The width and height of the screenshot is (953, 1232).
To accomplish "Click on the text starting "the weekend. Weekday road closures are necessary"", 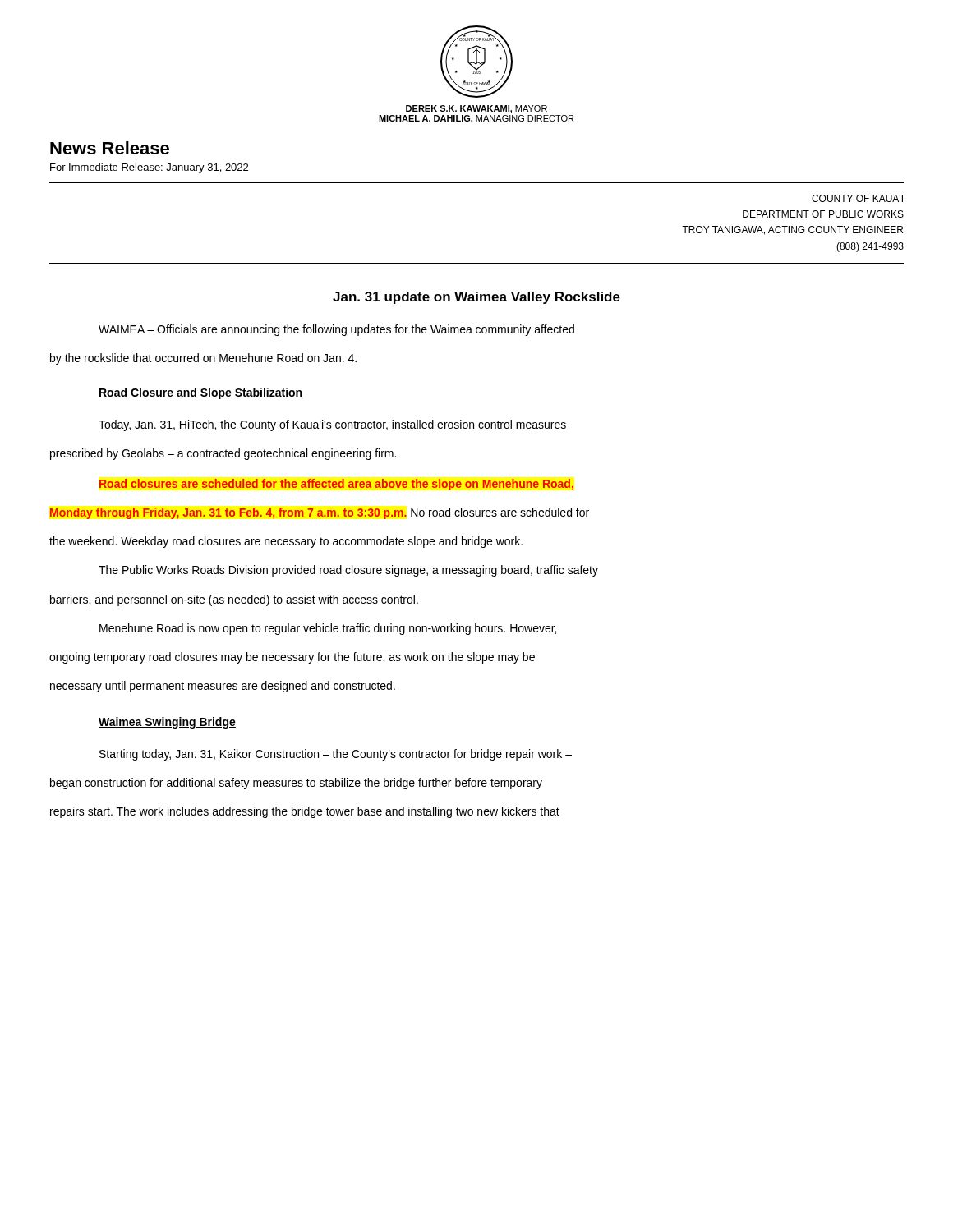I will 286,542.
